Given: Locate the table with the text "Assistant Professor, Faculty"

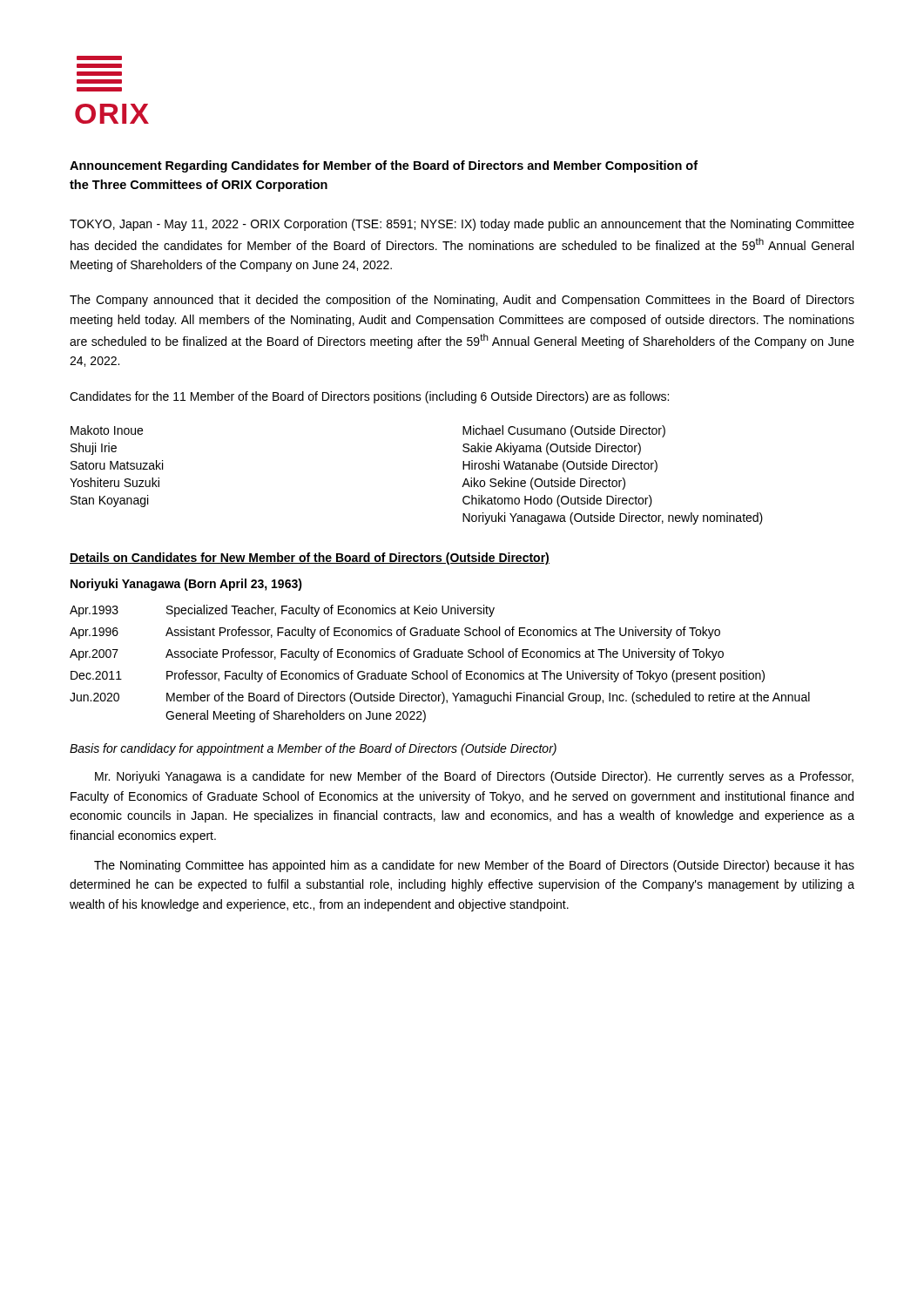Looking at the screenshot, I should tap(462, 663).
